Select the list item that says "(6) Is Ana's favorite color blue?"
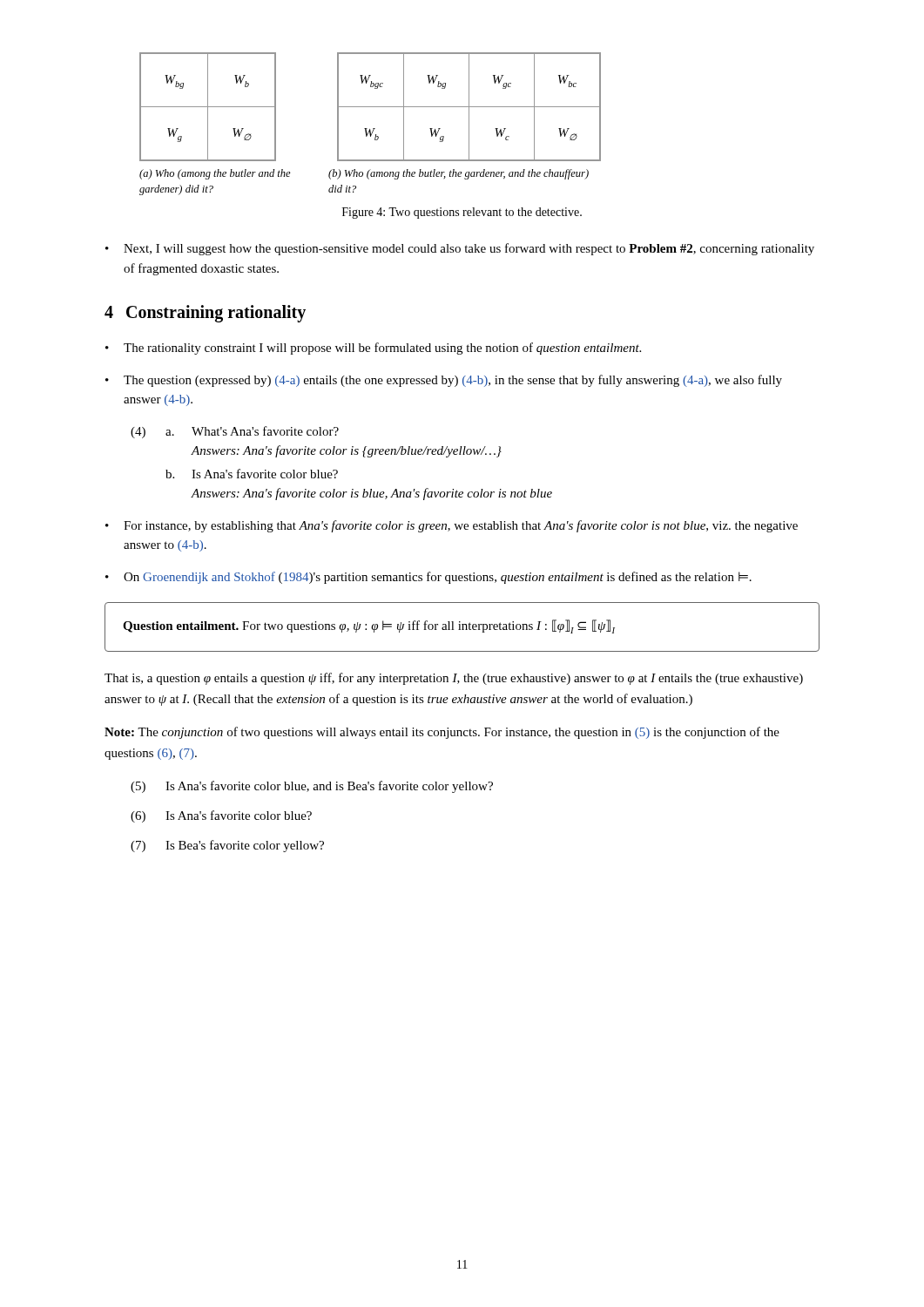 (221, 815)
